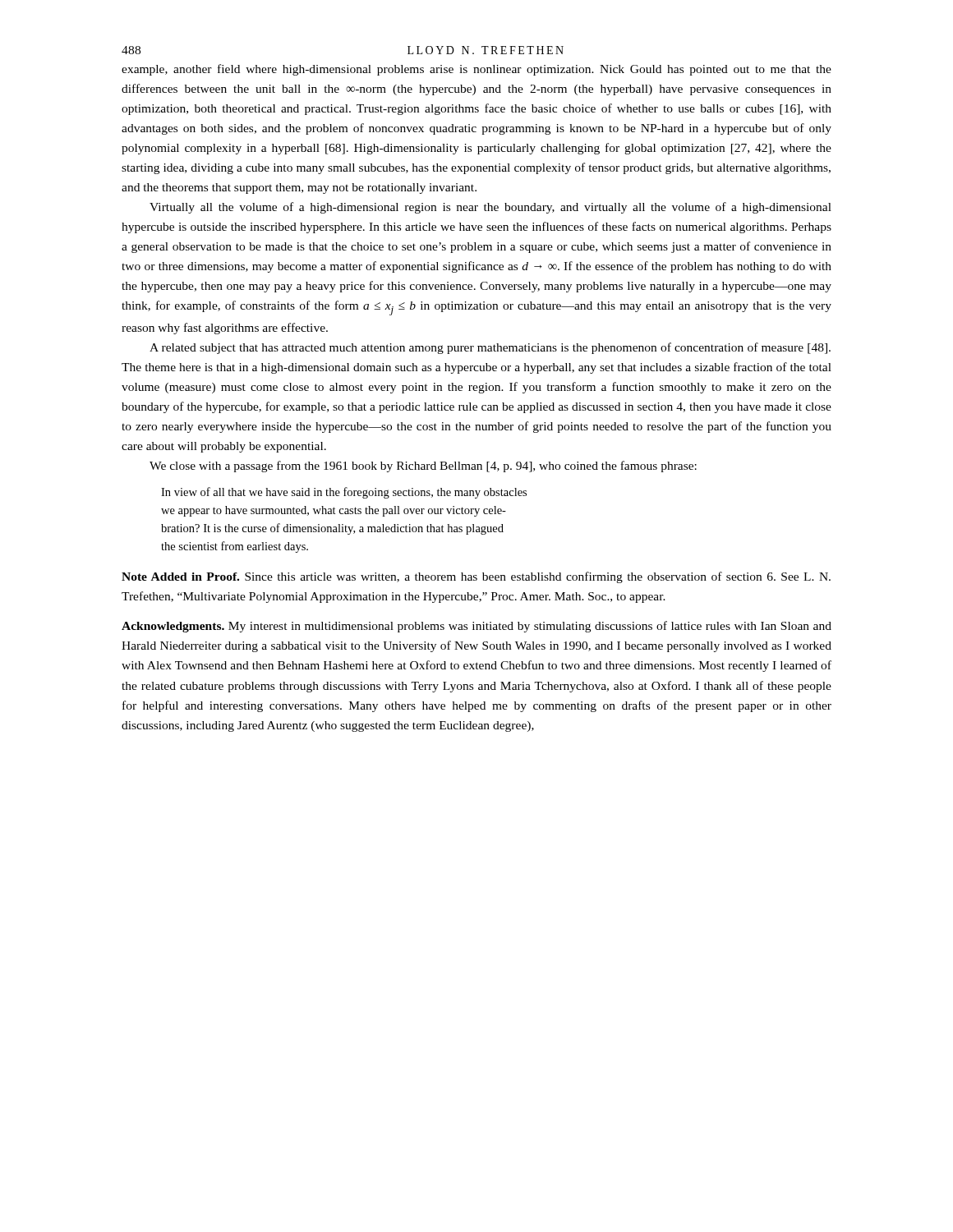The width and height of the screenshot is (953, 1232).
Task: Find the text block that reads "Virtually all the volume of a high-dimensional region"
Action: (476, 268)
